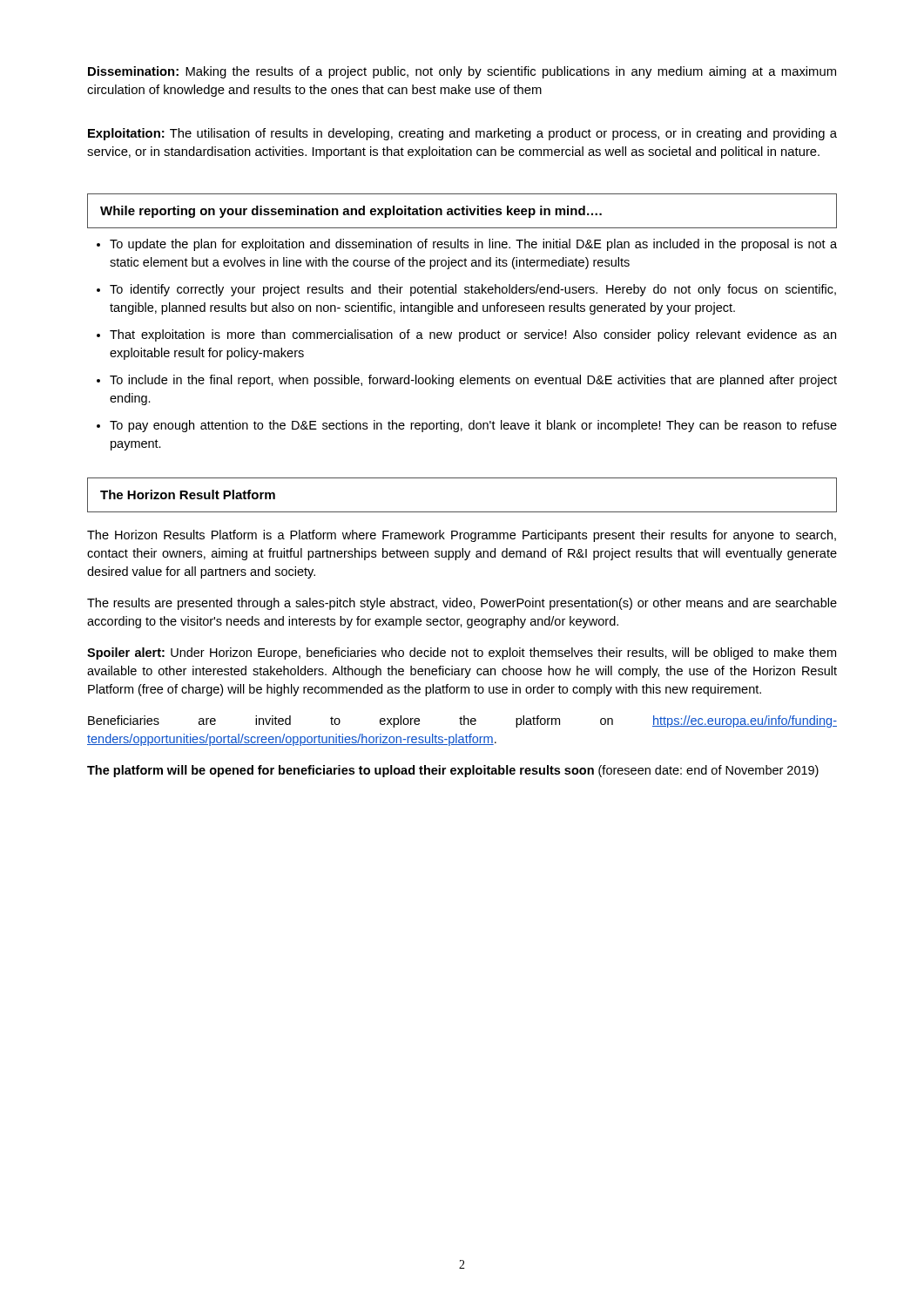Point to the element starting "Beneficiaries are invited to explore the platform on"
Image resolution: width=924 pixels, height=1307 pixels.
tap(462, 730)
